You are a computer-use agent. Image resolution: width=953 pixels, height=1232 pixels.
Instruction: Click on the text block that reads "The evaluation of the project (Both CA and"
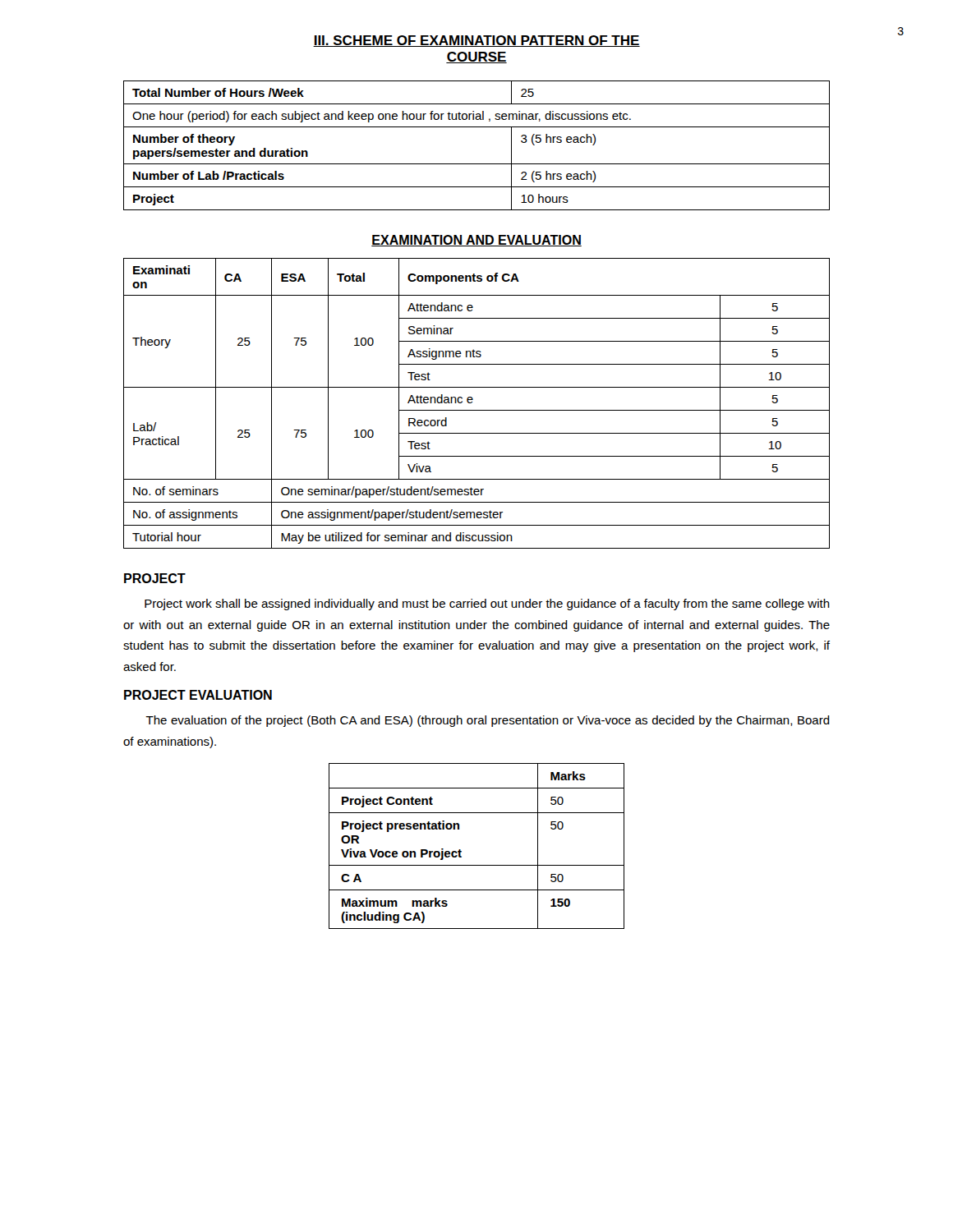pos(476,730)
